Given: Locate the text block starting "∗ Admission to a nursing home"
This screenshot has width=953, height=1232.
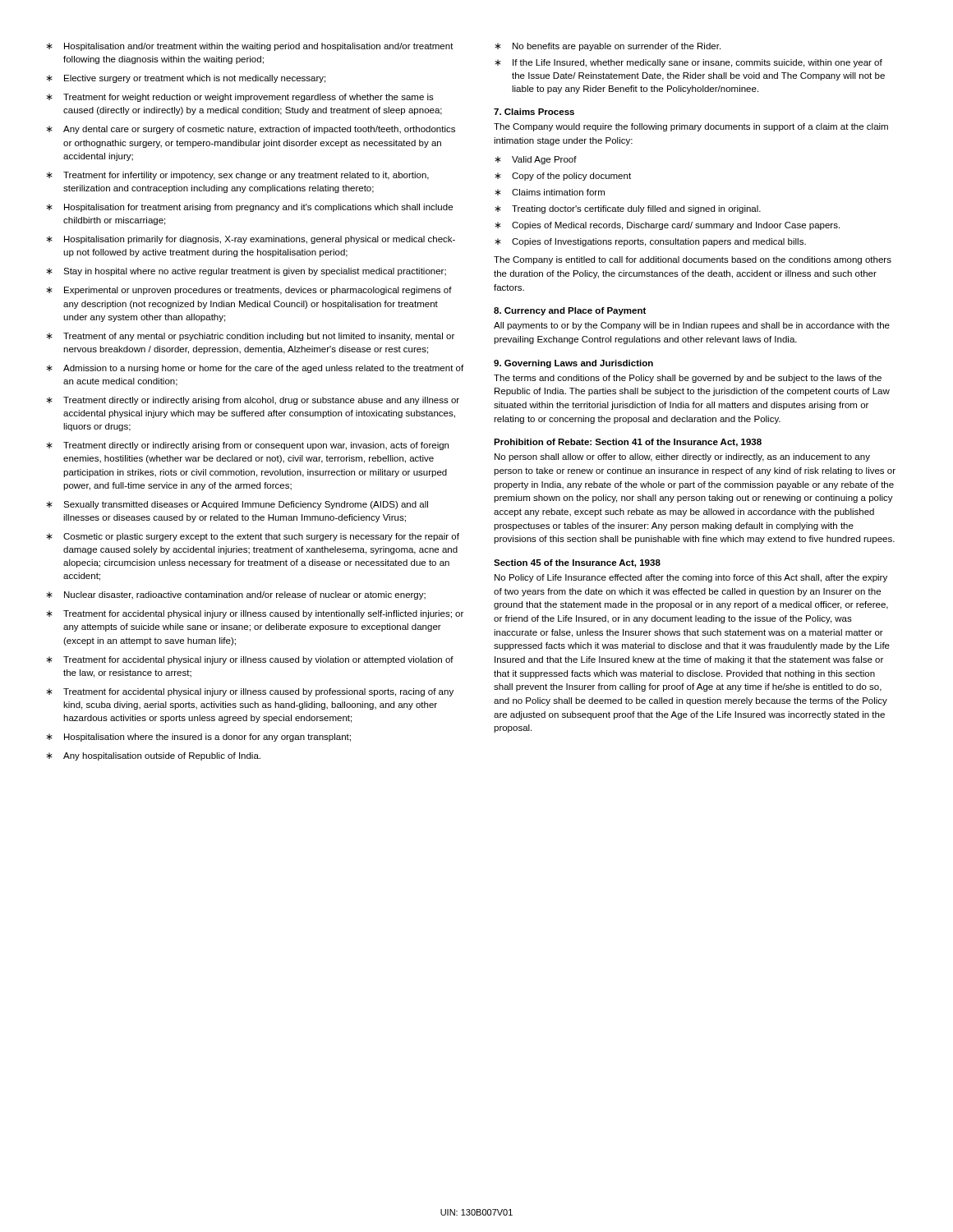Looking at the screenshot, I should point(255,374).
